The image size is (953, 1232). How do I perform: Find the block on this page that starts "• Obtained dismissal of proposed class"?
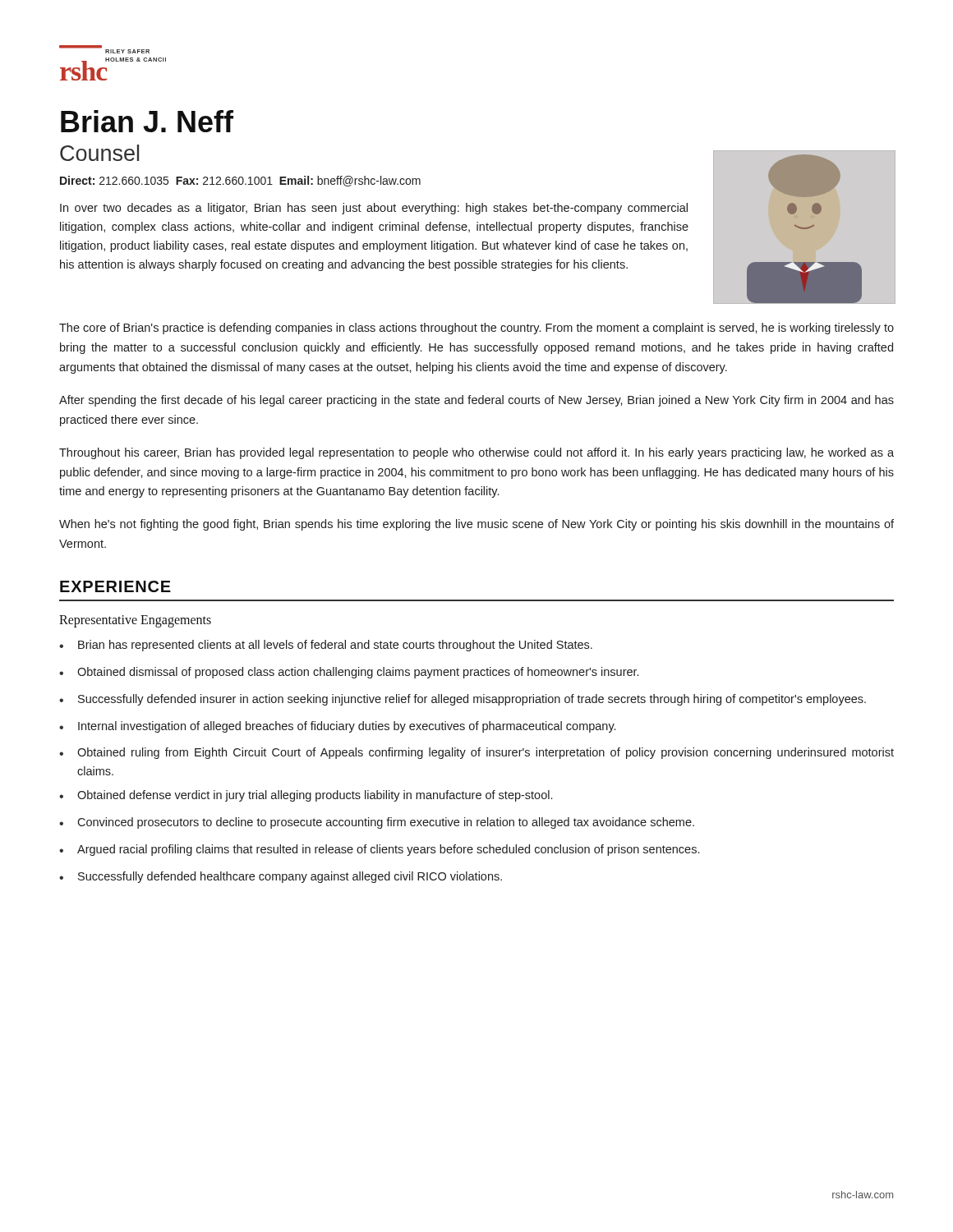pyautogui.click(x=476, y=673)
